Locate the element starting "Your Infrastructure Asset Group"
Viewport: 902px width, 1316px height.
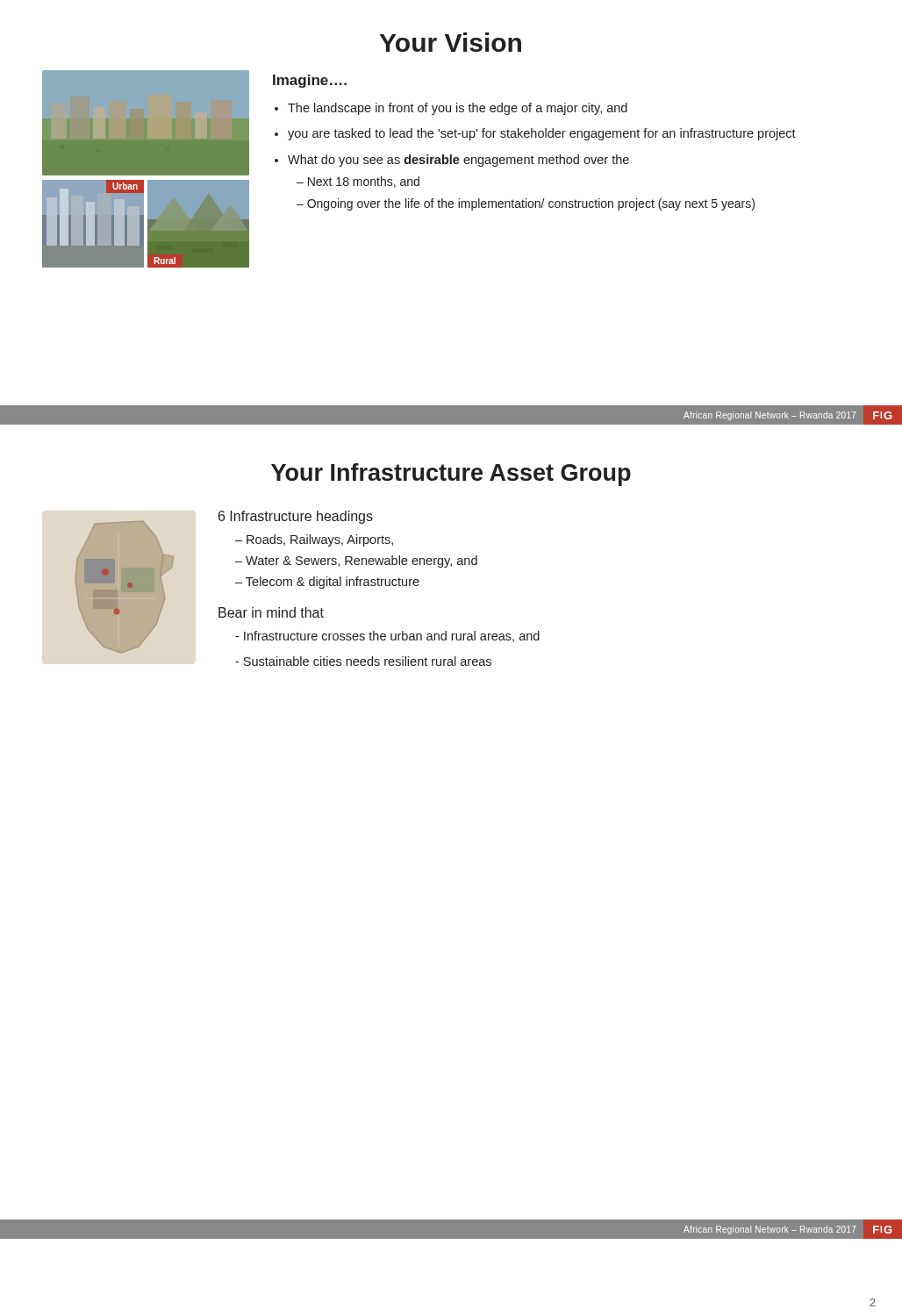[x=451, y=473]
